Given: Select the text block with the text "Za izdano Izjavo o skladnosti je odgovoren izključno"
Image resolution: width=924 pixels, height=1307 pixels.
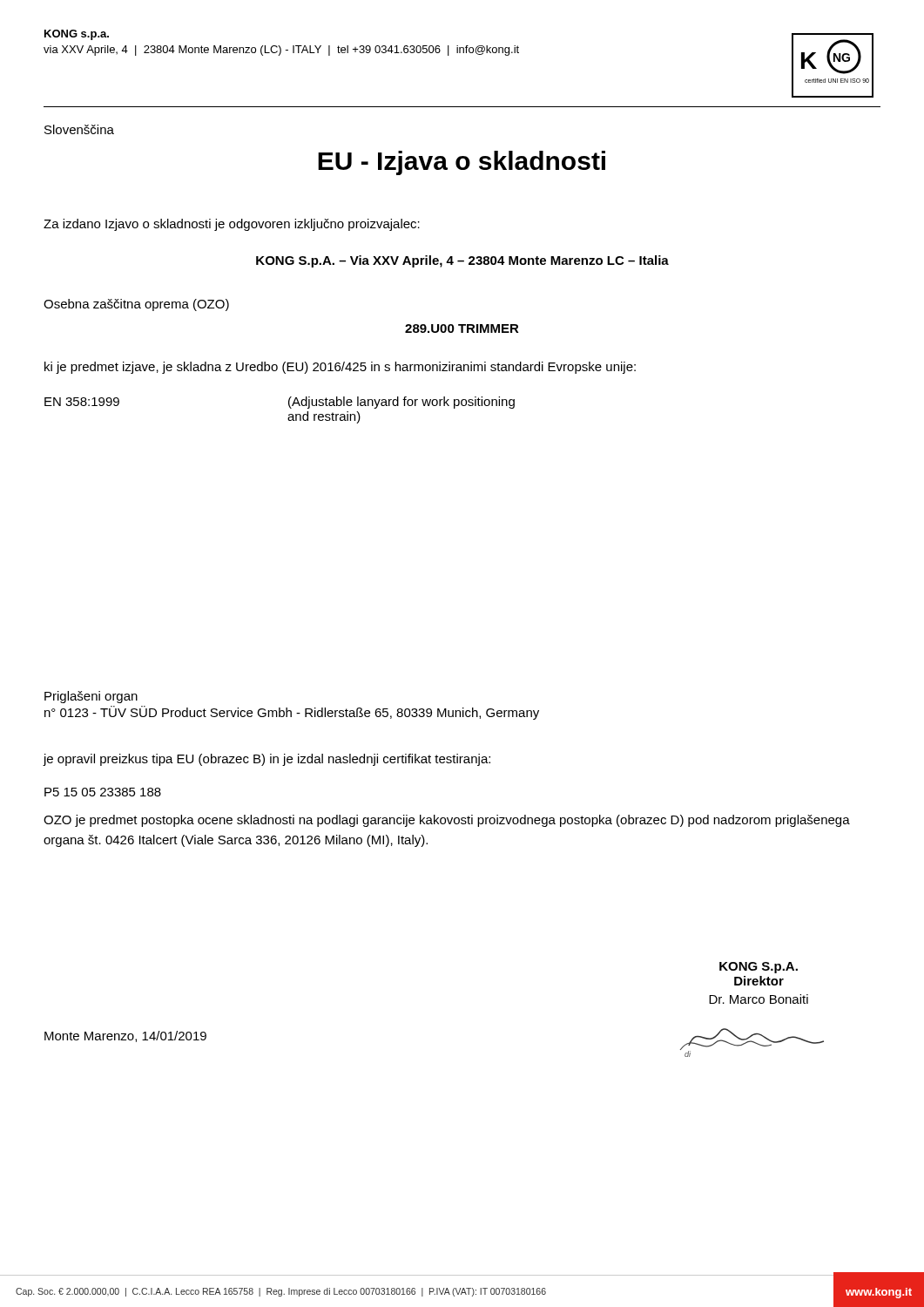Looking at the screenshot, I should [232, 223].
